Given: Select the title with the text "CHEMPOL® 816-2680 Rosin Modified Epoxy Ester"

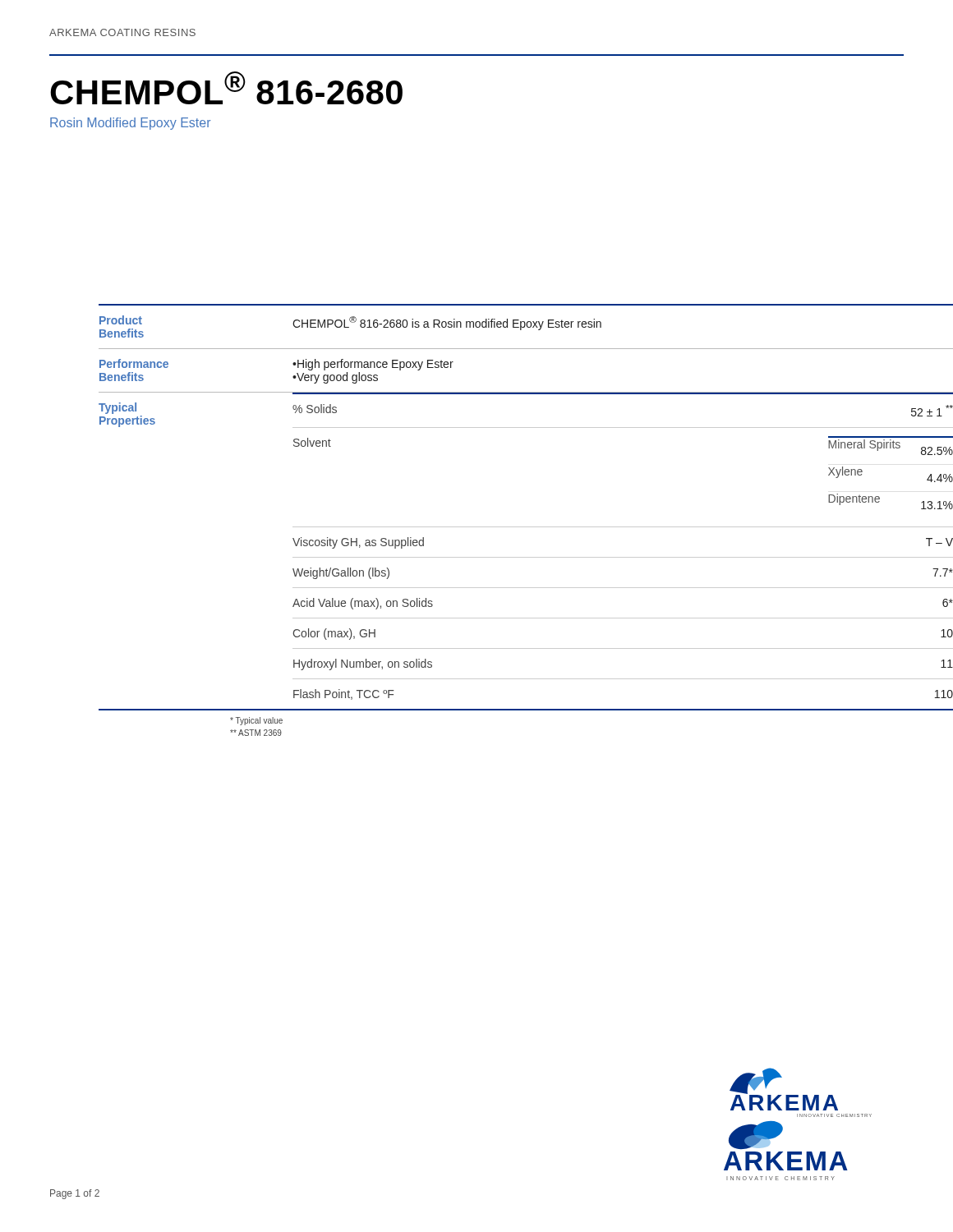Looking at the screenshot, I should (227, 98).
